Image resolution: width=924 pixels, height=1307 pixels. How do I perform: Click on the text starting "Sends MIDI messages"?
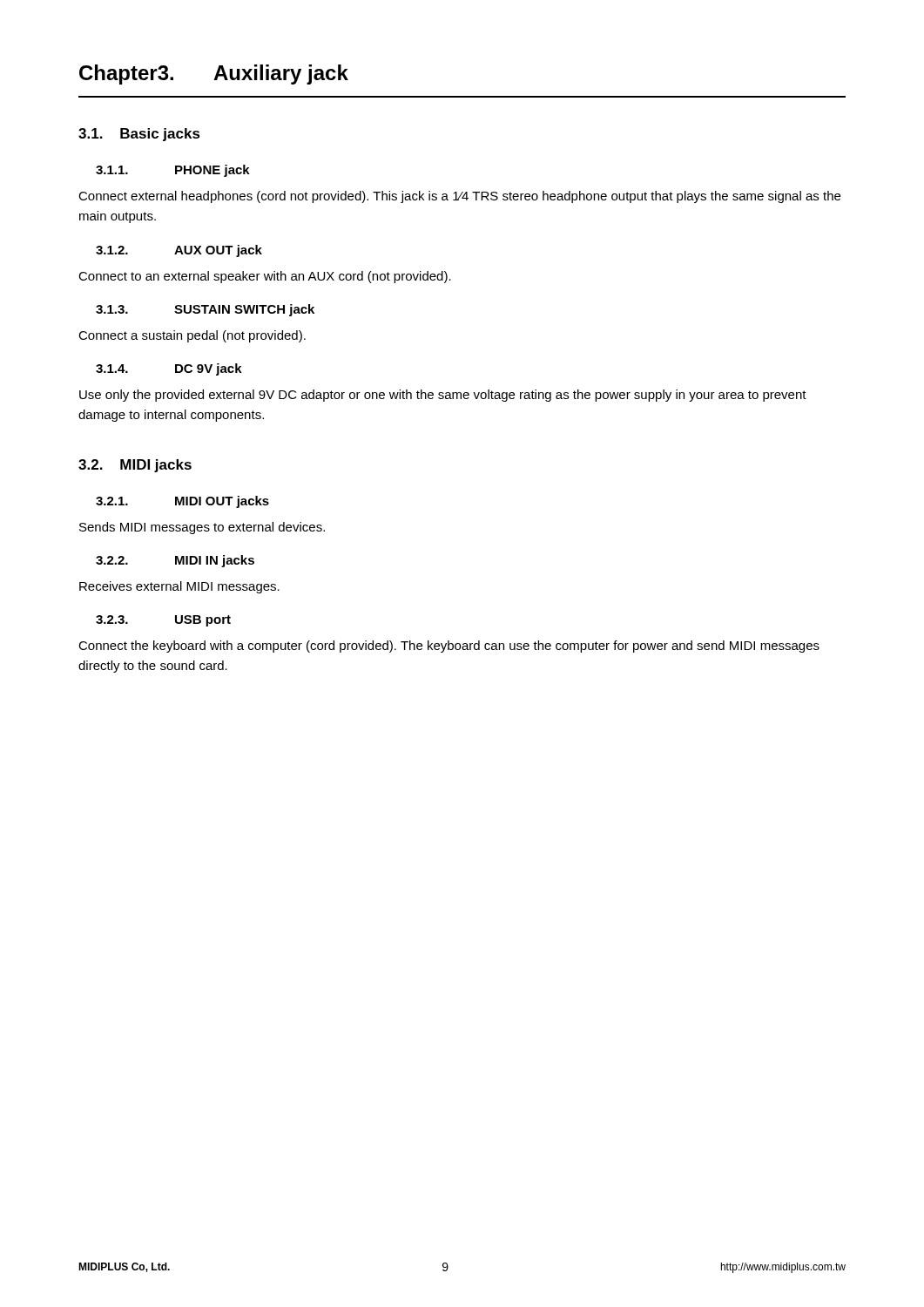pyautogui.click(x=202, y=526)
